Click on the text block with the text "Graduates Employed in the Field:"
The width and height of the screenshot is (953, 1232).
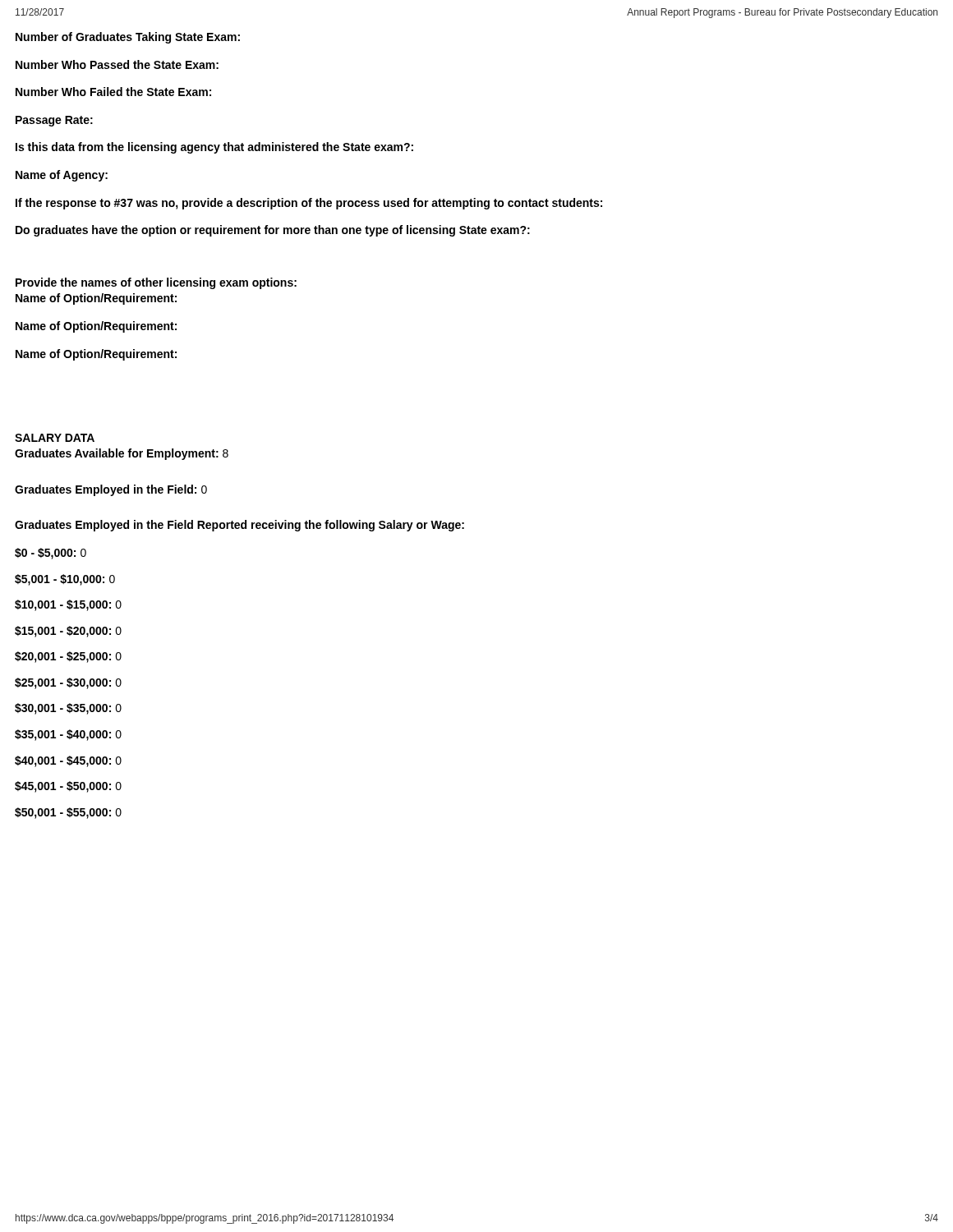[111, 489]
